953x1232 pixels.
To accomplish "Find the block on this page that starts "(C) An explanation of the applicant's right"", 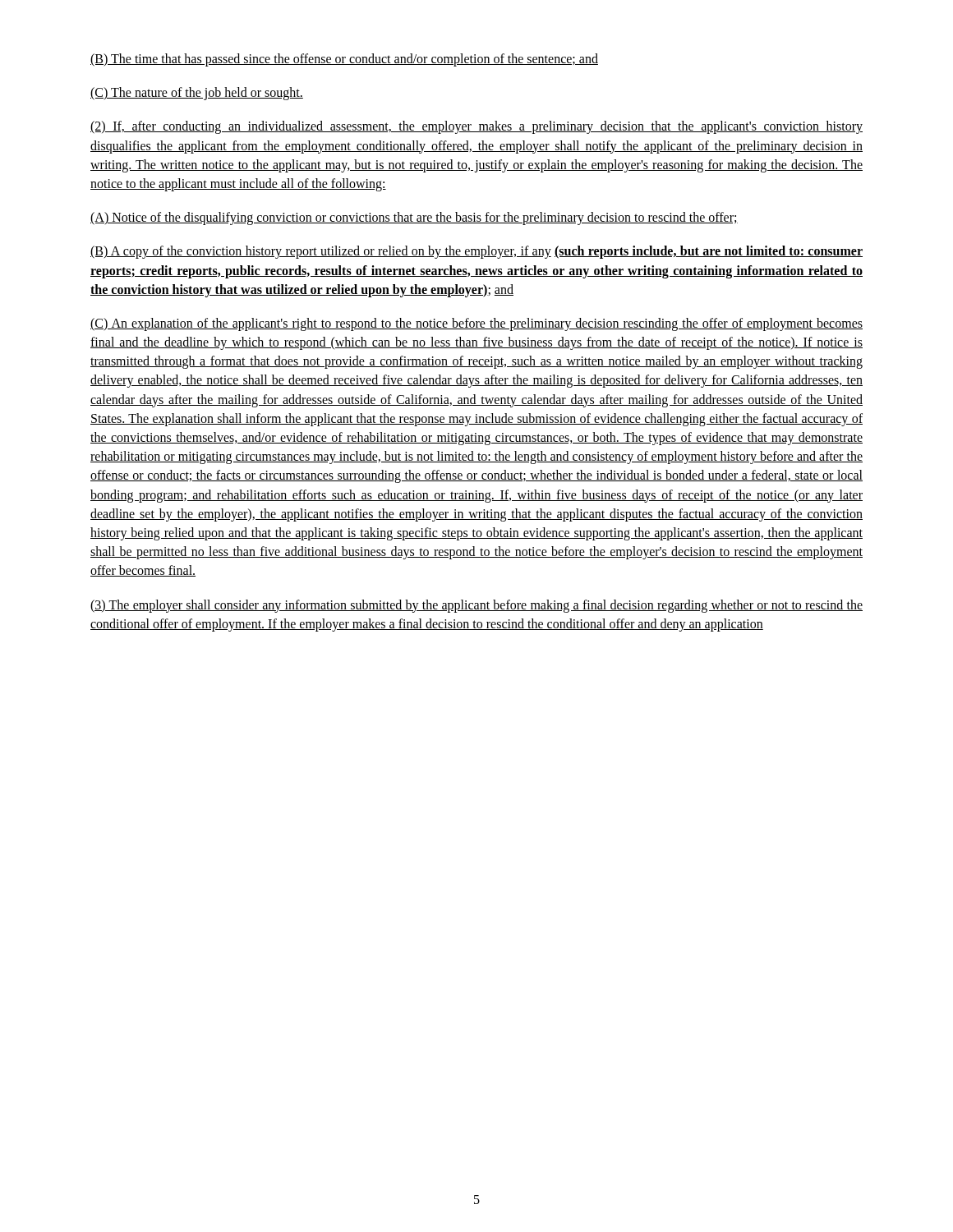I will click(x=476, y=447).
